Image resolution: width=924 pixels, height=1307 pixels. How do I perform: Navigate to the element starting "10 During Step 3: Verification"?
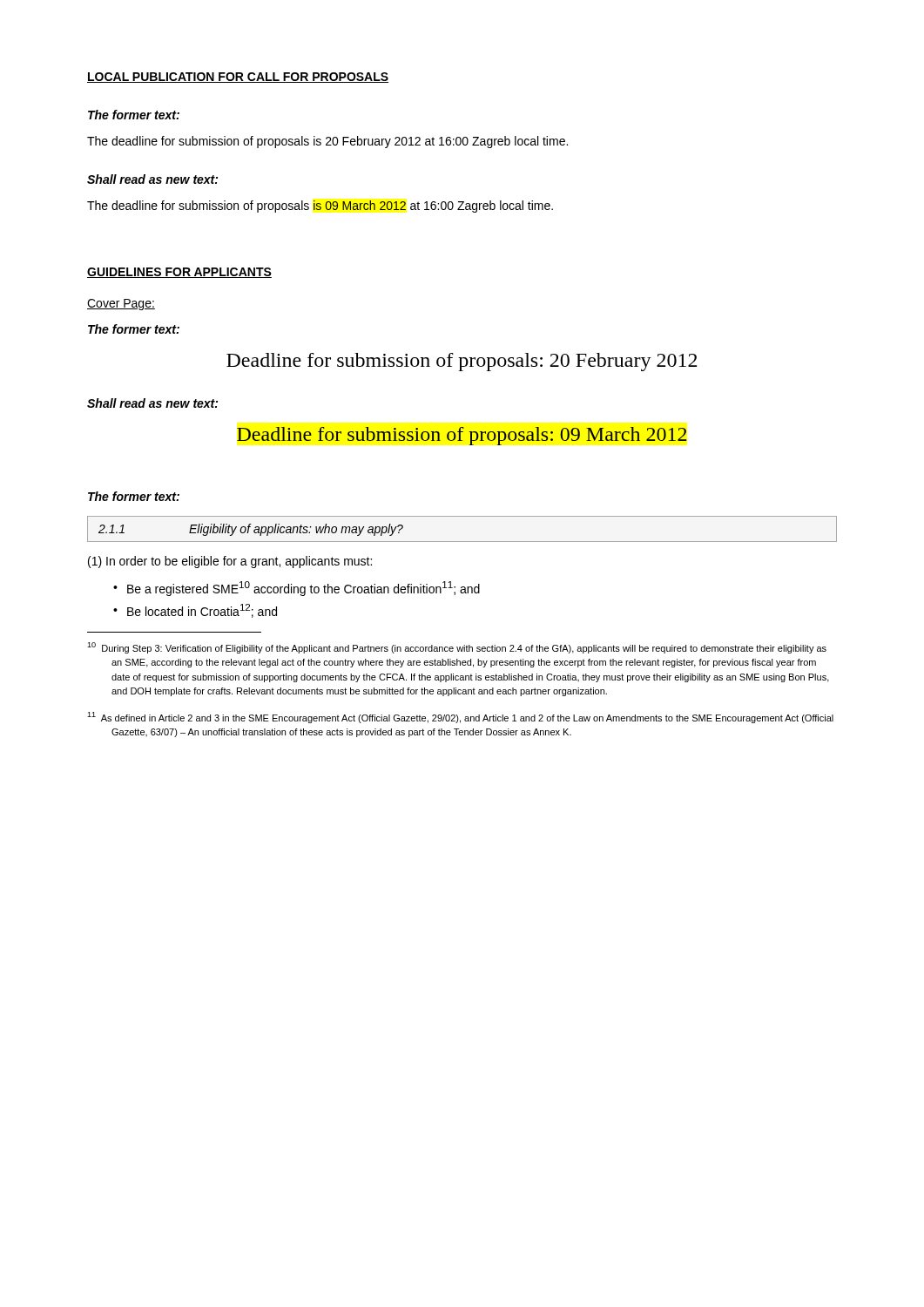tap(458, 669)
